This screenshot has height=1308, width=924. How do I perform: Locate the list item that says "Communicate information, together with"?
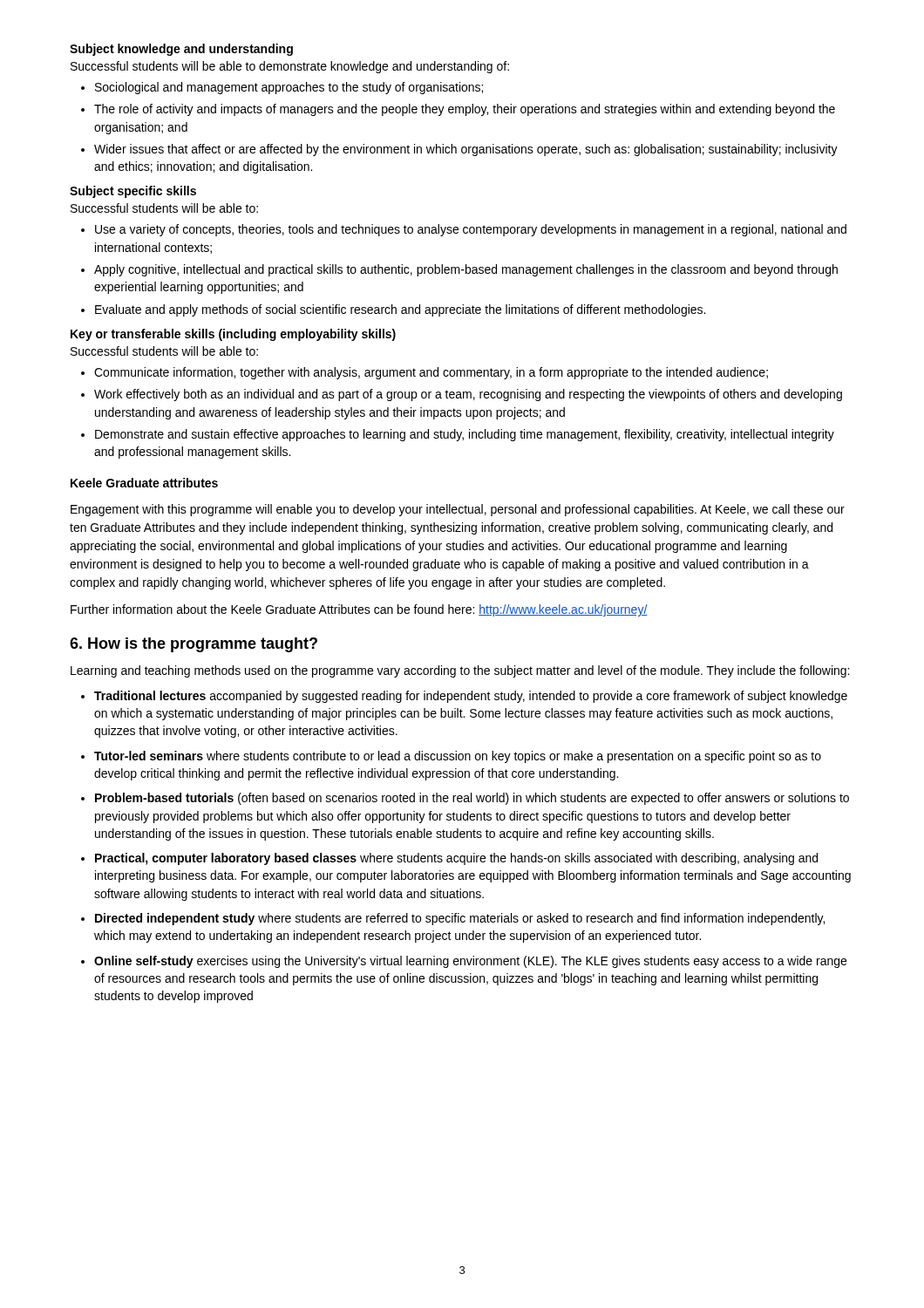coord(432,372)
